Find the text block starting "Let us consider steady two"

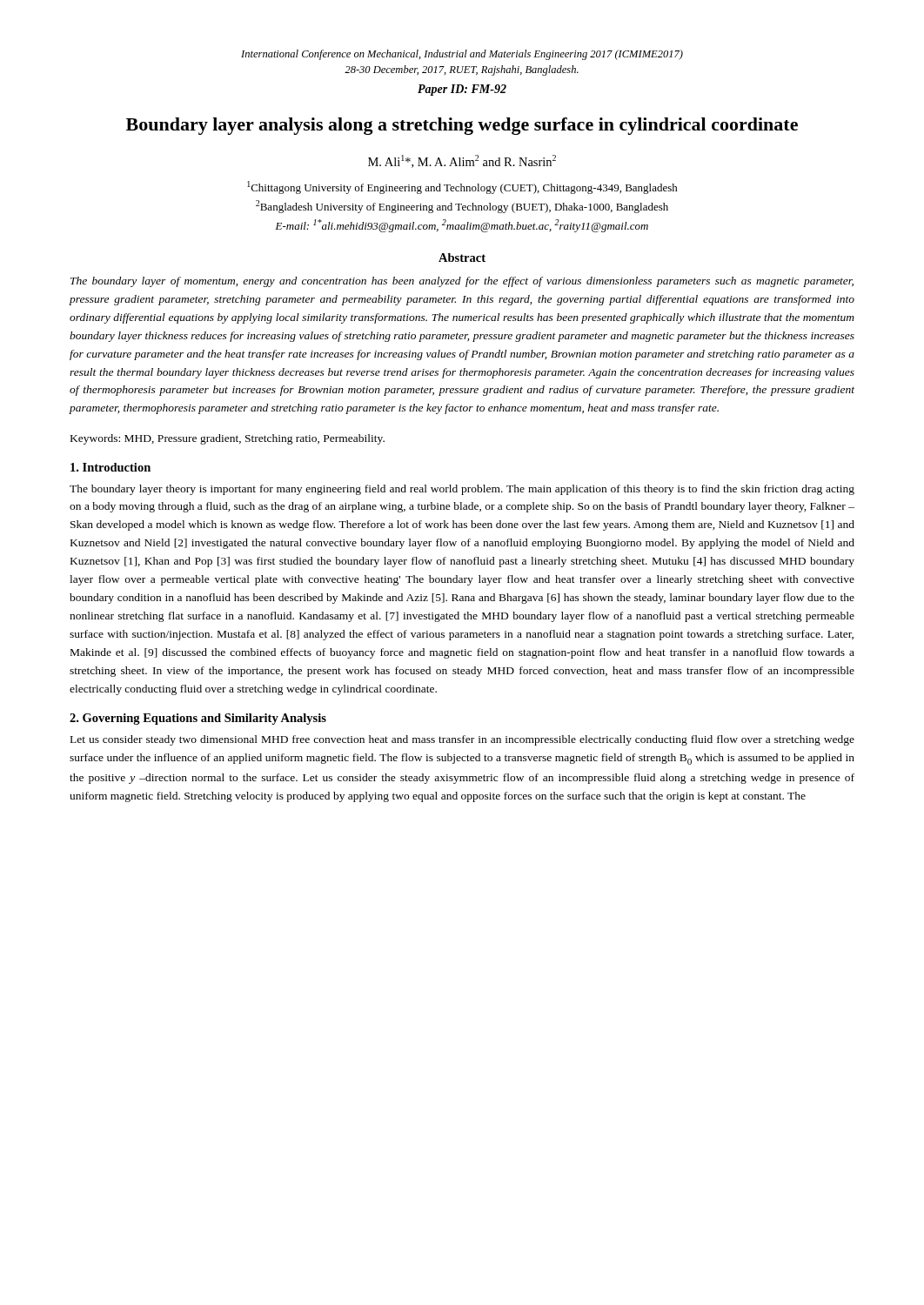coord(462,767)
